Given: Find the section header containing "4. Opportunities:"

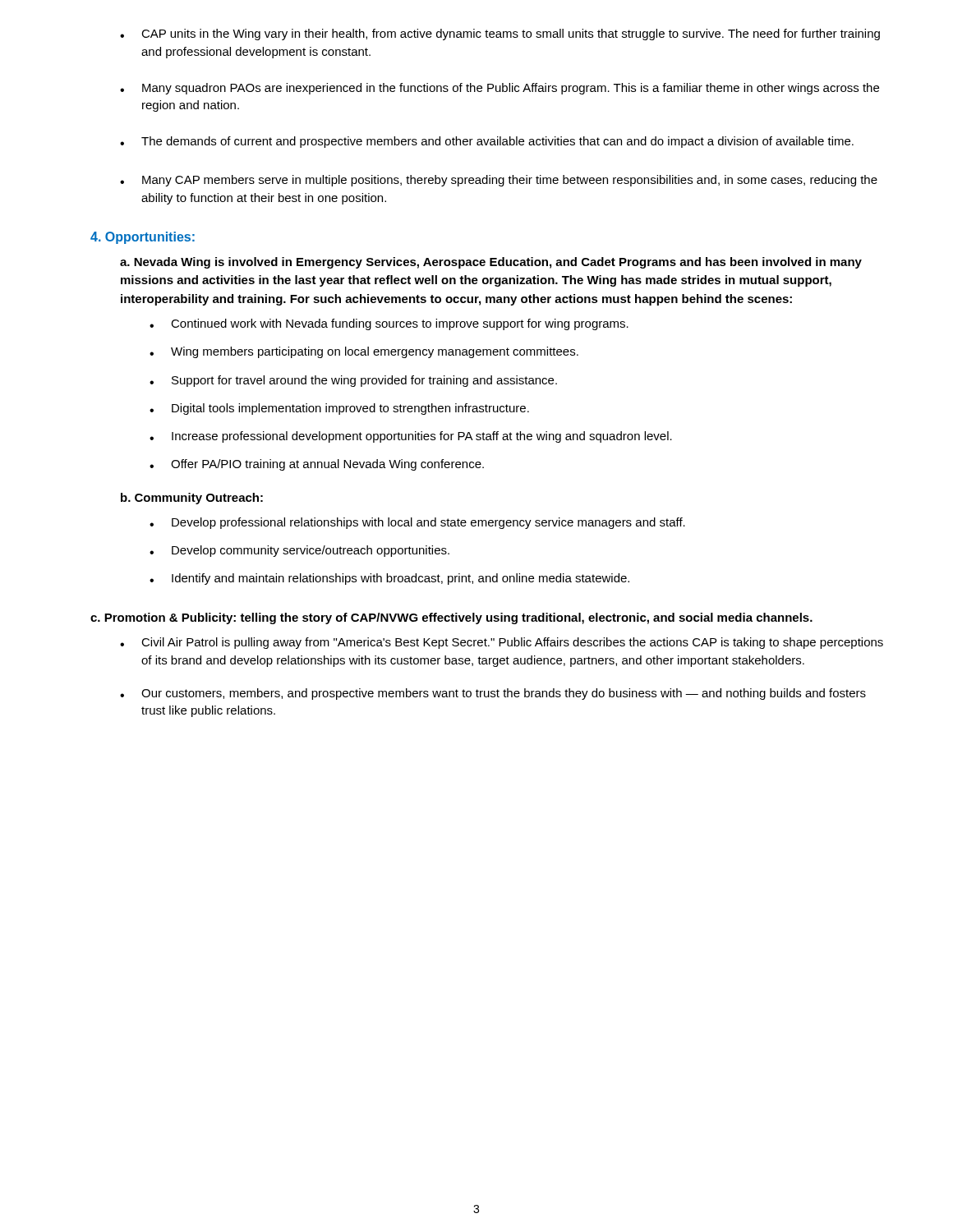Looking at the screenshot, I should pyautogui.click(x=143, y=237).
